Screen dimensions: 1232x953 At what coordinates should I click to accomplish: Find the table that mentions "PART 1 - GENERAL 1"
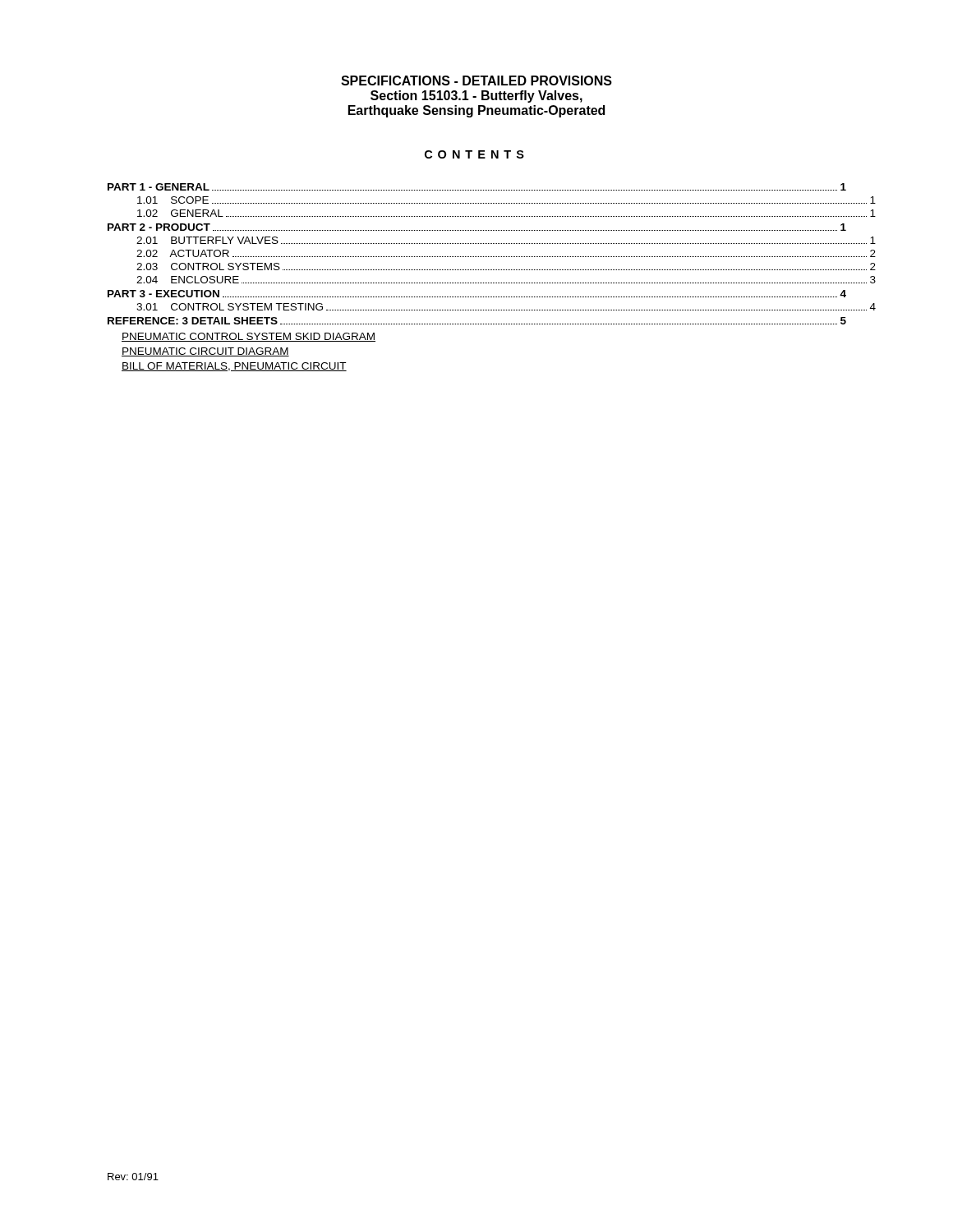(x=476, y=276)
